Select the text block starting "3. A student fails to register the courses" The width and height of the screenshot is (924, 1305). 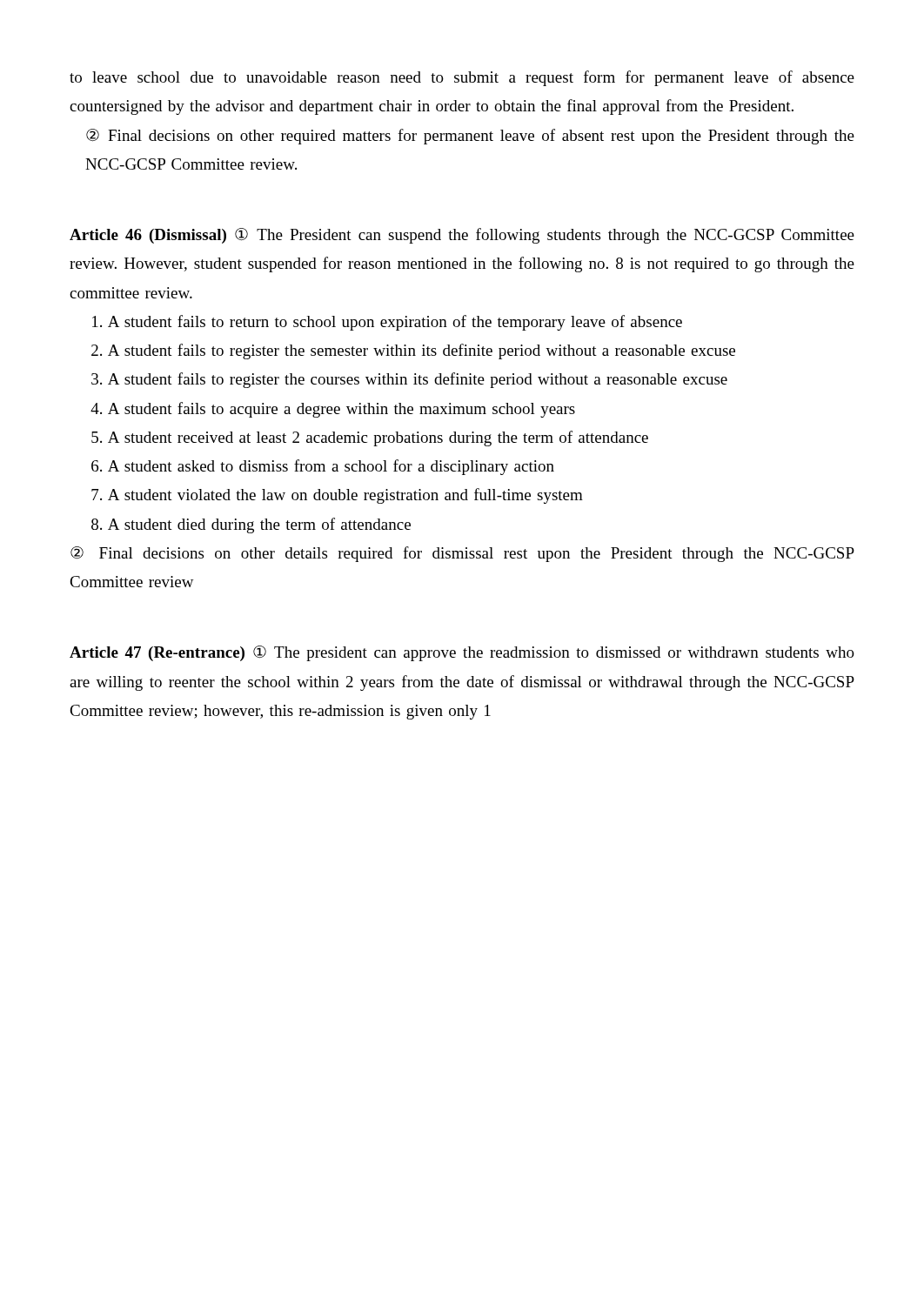(406, 379)
